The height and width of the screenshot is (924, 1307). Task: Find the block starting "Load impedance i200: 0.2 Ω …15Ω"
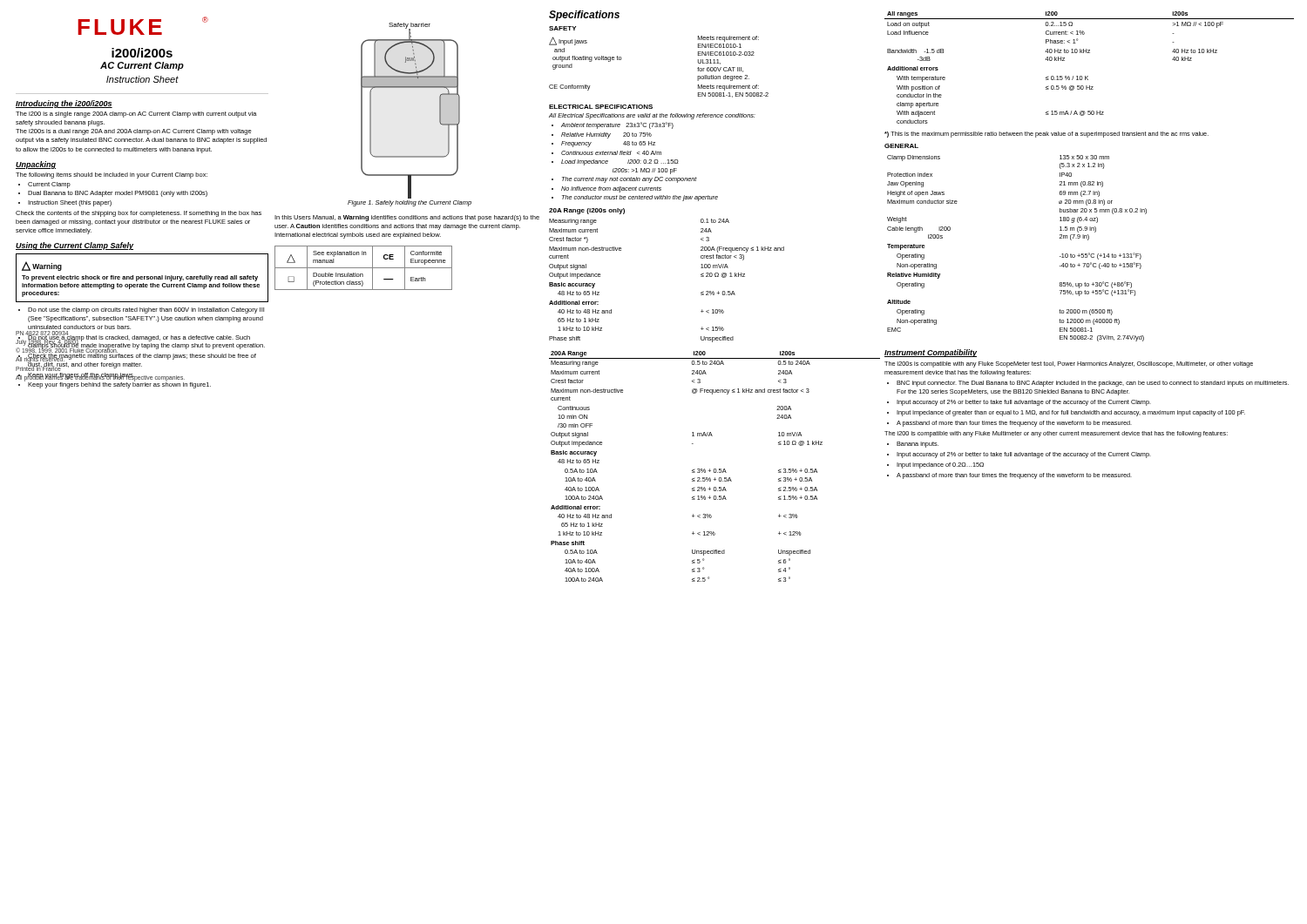click(620, 166)
